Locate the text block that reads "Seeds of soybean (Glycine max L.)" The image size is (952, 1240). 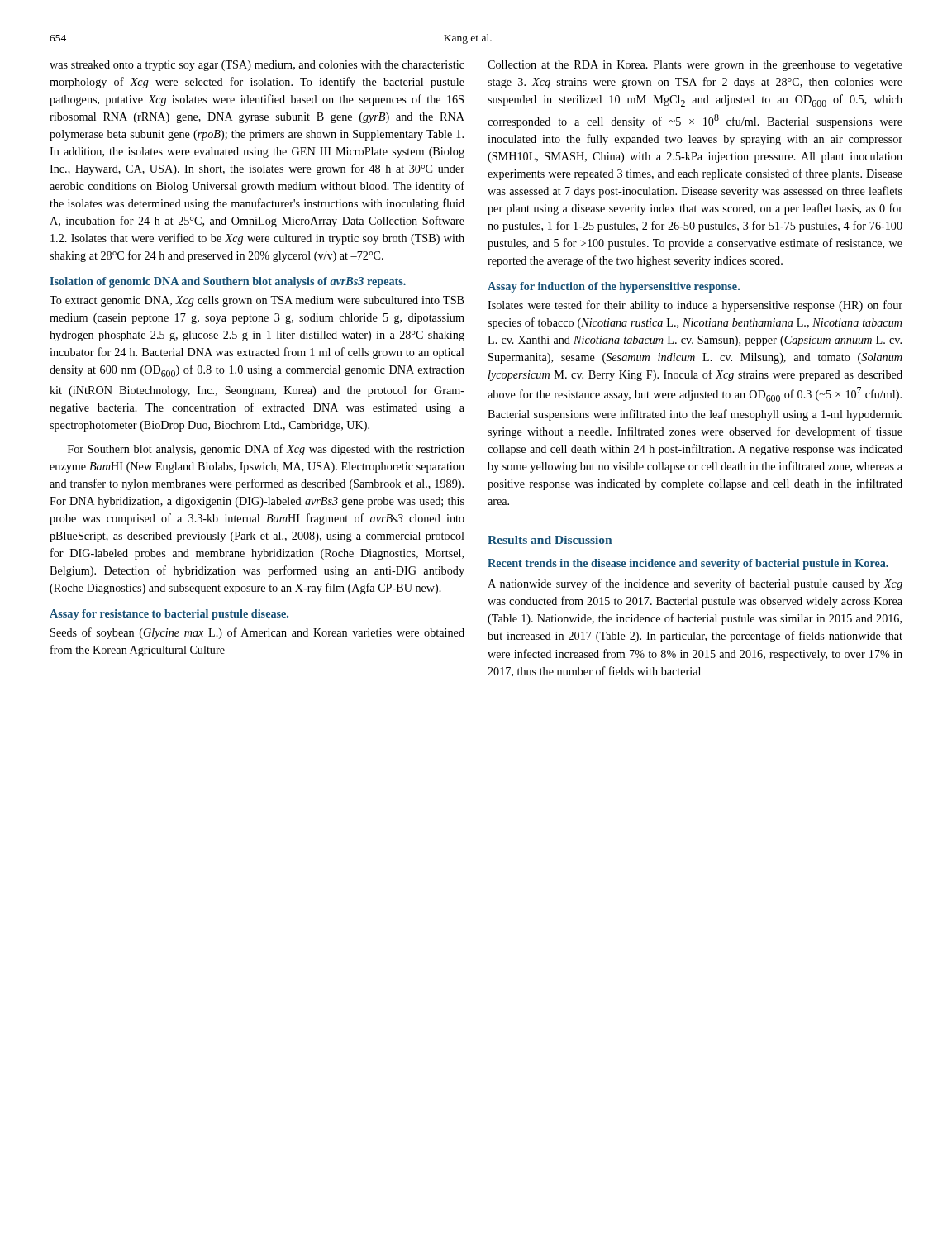(x=257, y=641)
